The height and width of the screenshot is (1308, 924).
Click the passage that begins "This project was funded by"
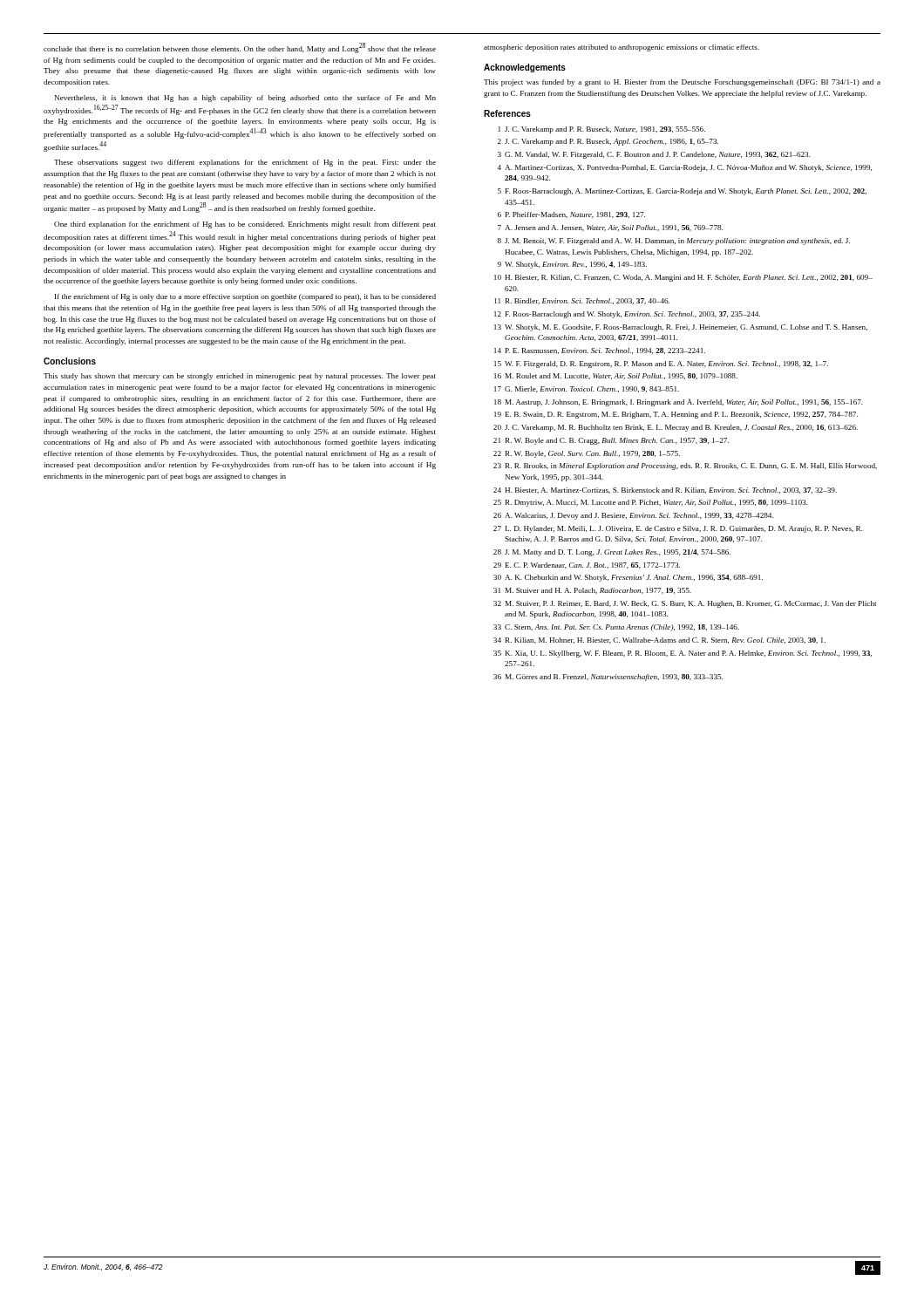[682, 88]
